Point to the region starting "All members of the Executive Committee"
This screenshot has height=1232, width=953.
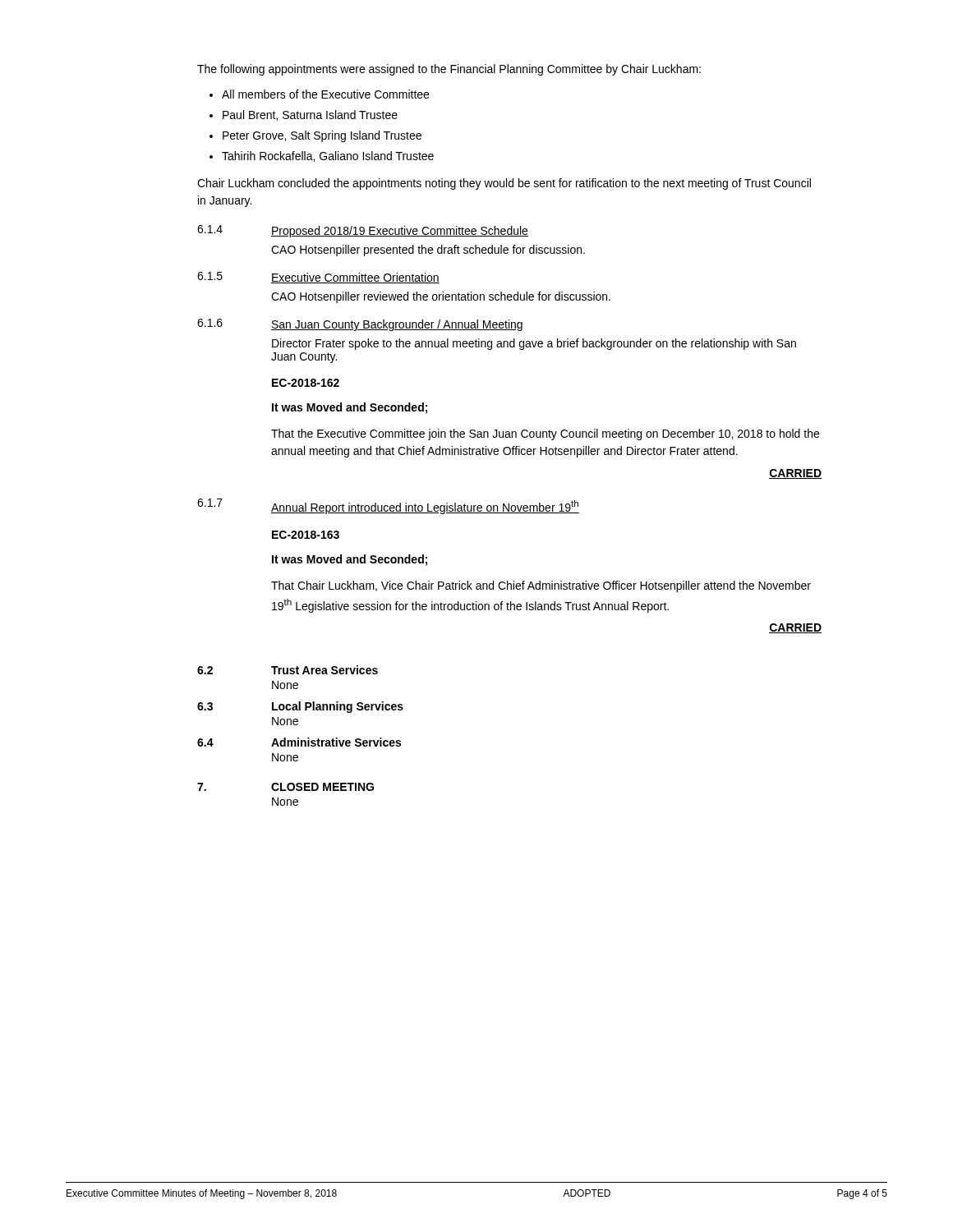pyautogui.click(x=326, y=94)
